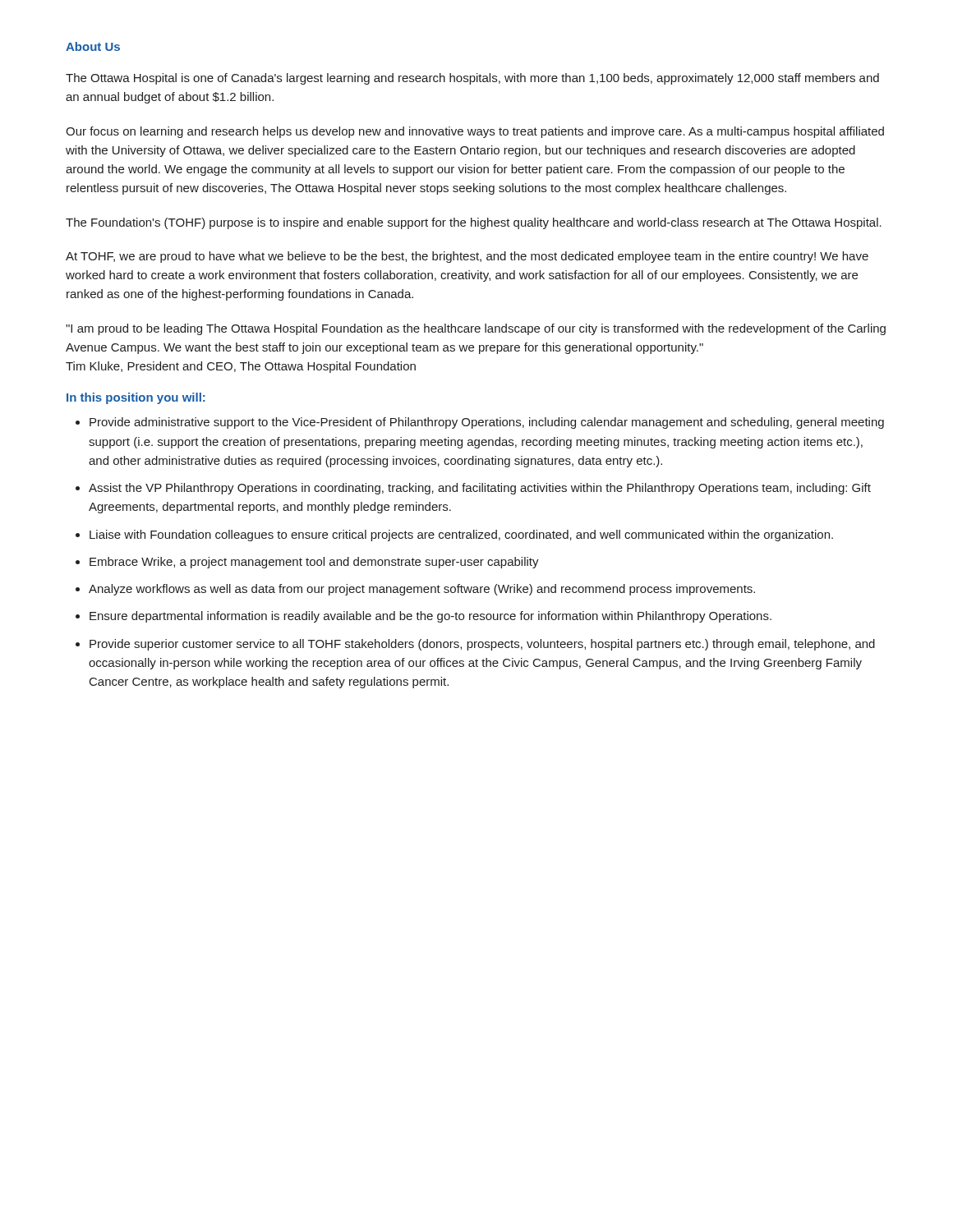Click on the list item with the text "Ensure departmental information is readily available"
The image size is (953, 1232).
click(431, 616)
